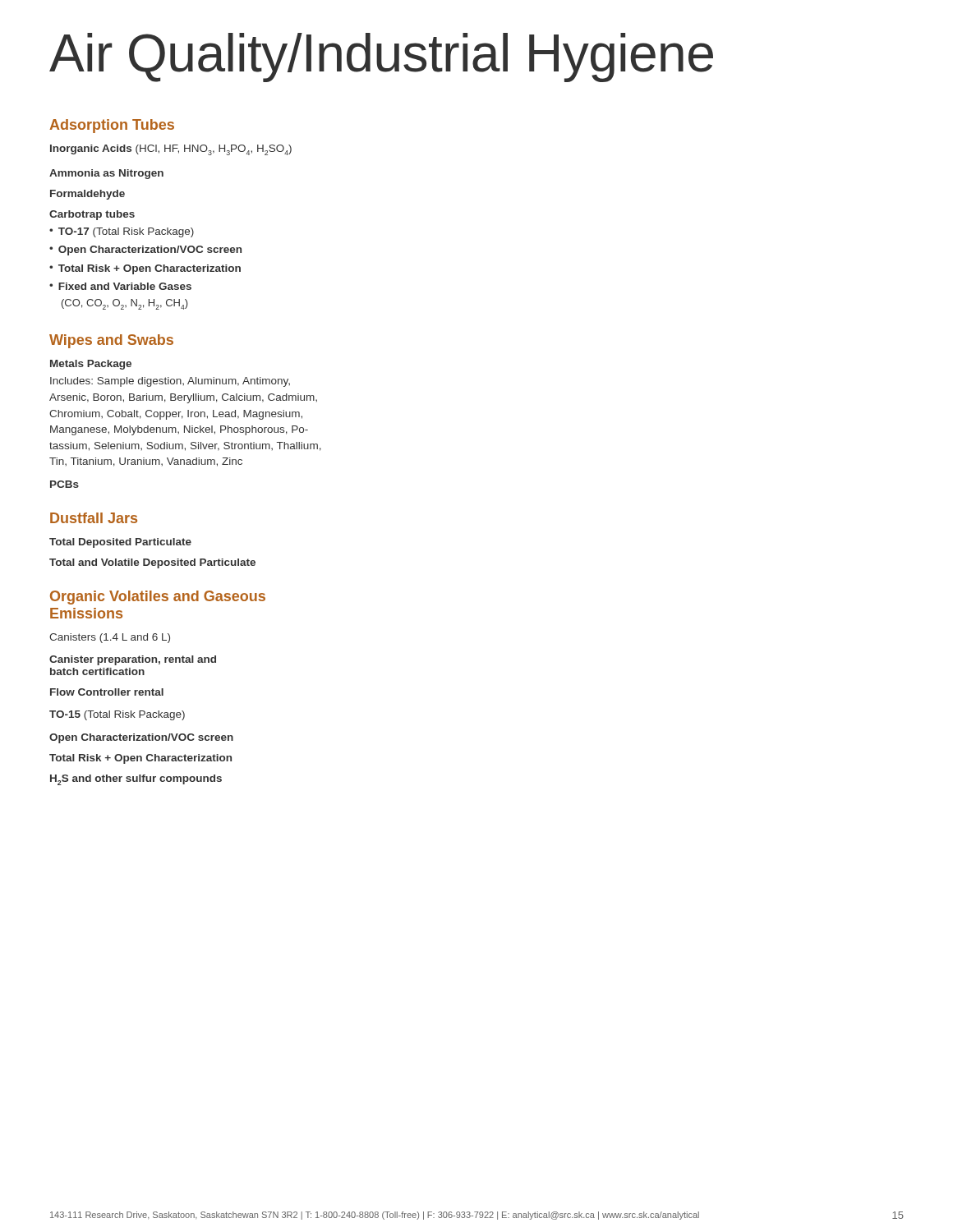
Task: Click on the list item that reads "• Total Risk"
Action: 145,269
